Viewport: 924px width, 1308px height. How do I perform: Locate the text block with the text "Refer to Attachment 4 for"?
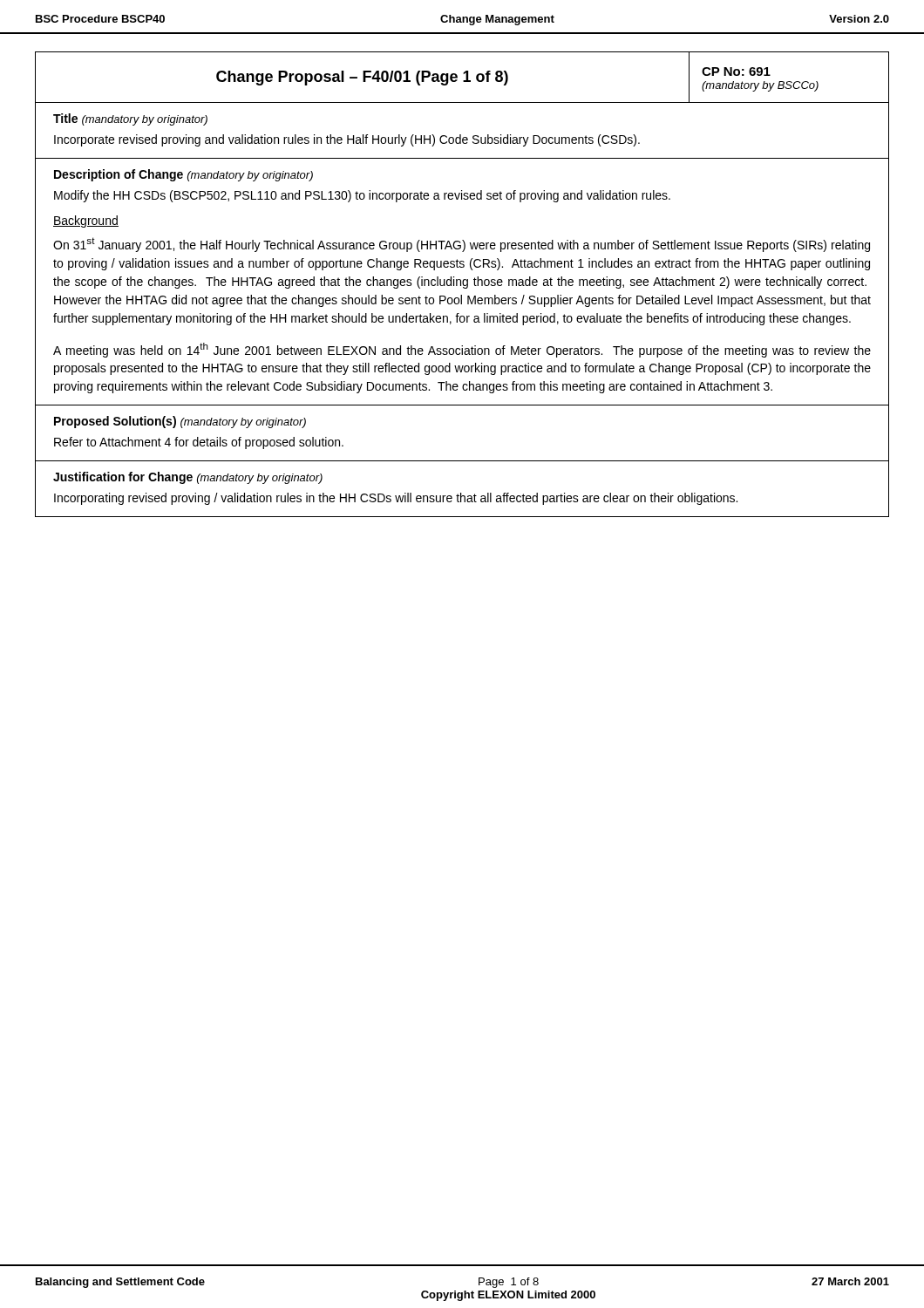point(199,442)
